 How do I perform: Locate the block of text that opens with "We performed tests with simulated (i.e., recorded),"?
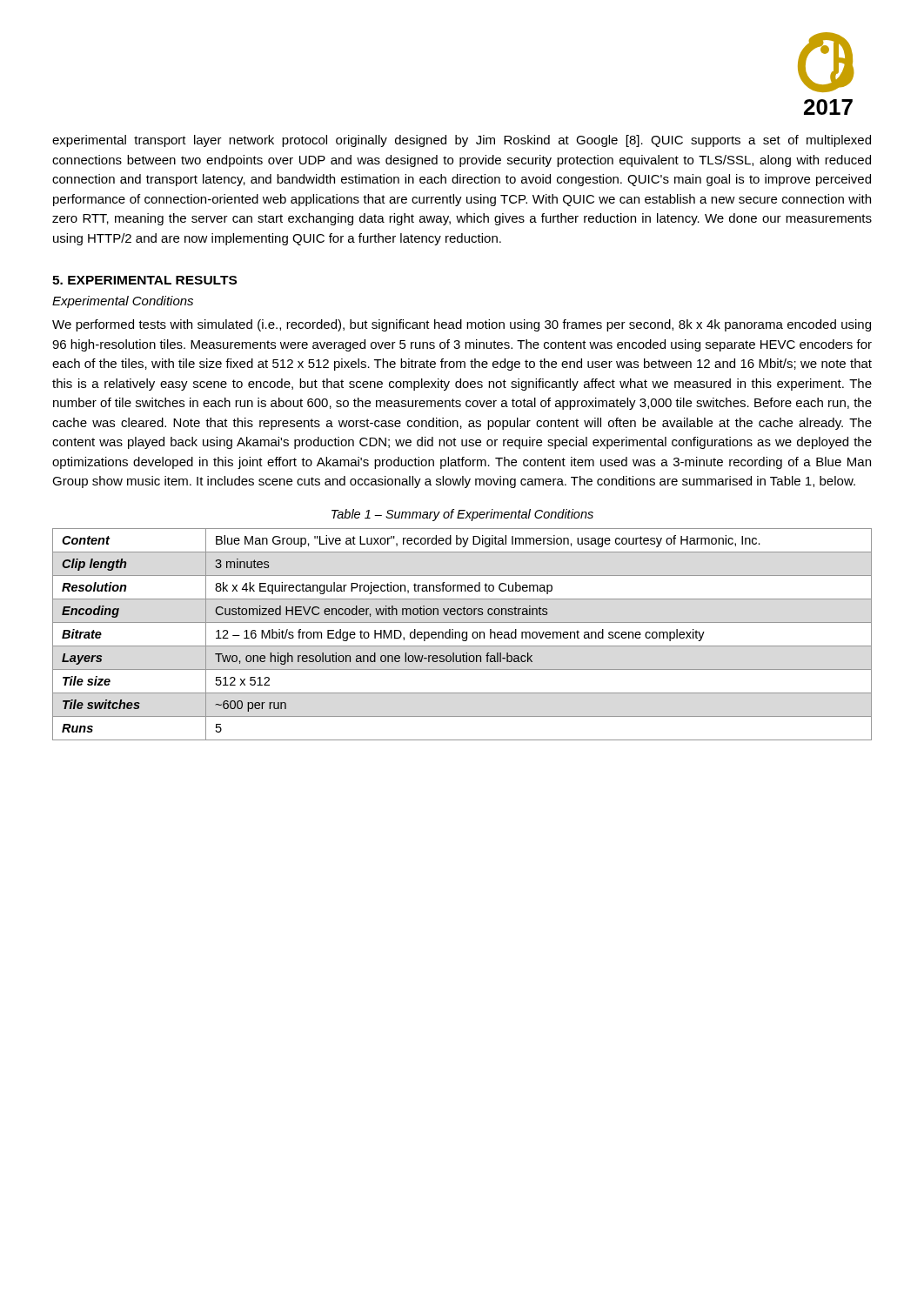462,402
